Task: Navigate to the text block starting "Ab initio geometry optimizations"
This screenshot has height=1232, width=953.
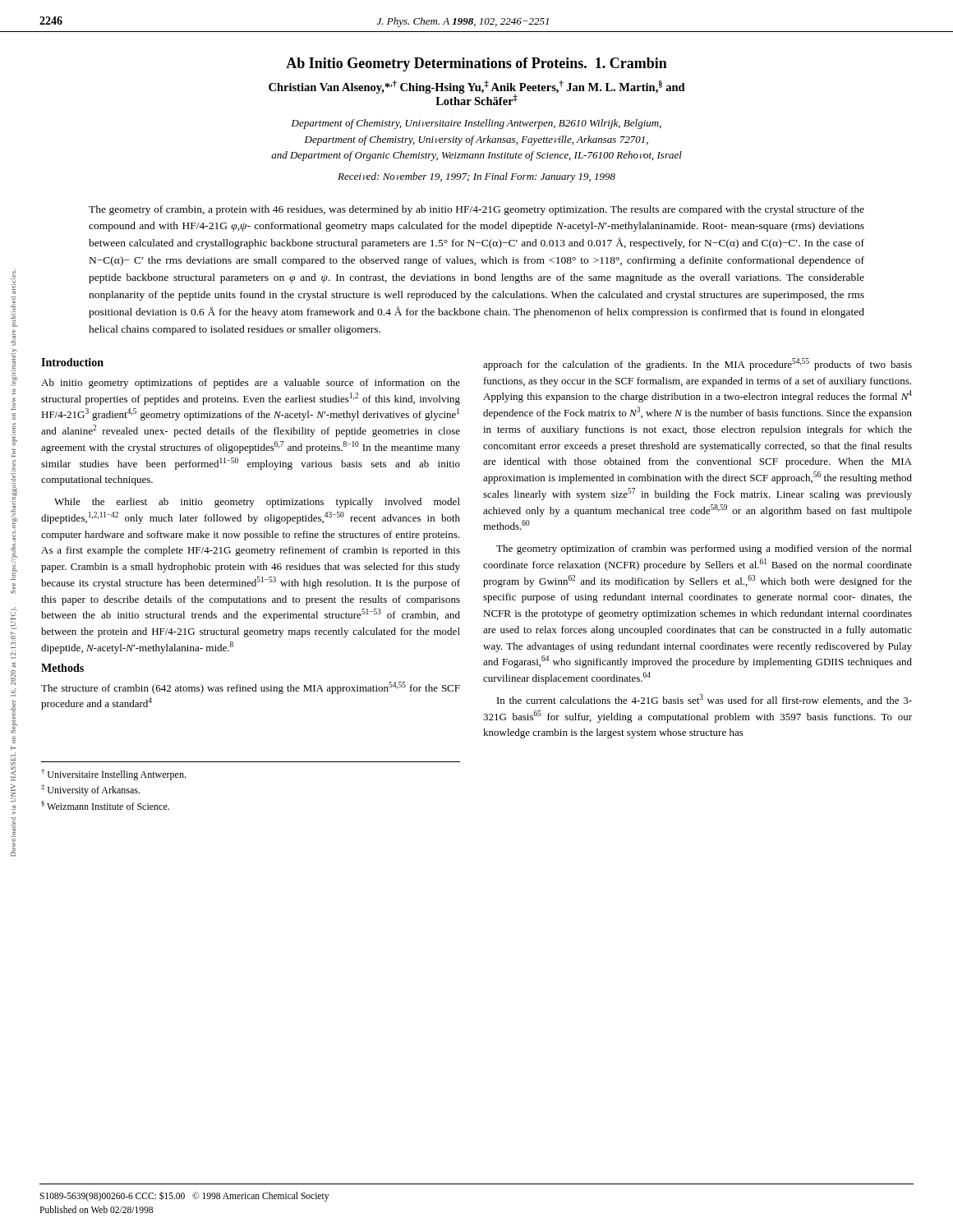Action: [251, 515]
